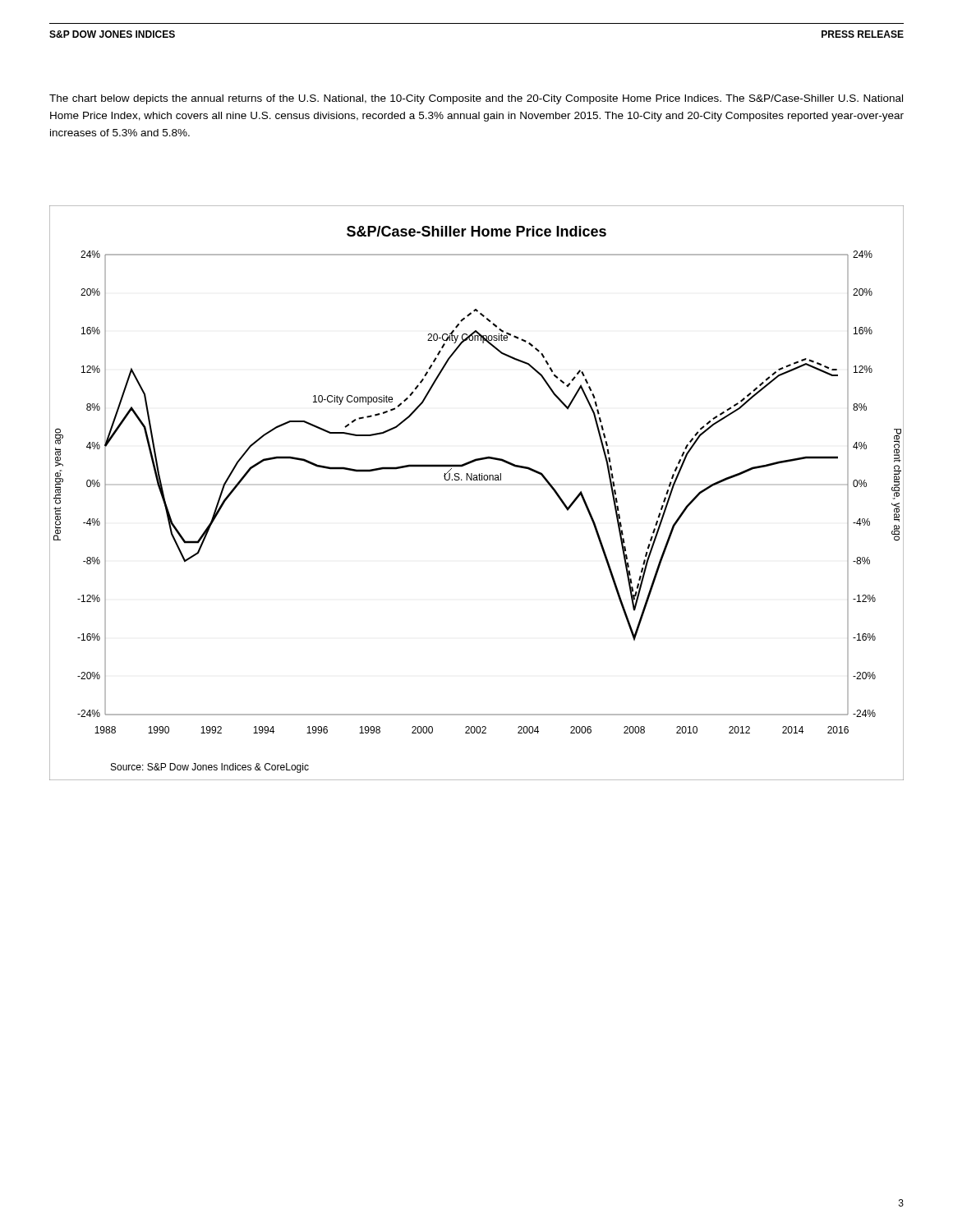Find the continuous plot
The height and width of the screenshot is (1232, 953).
point(476,493)
